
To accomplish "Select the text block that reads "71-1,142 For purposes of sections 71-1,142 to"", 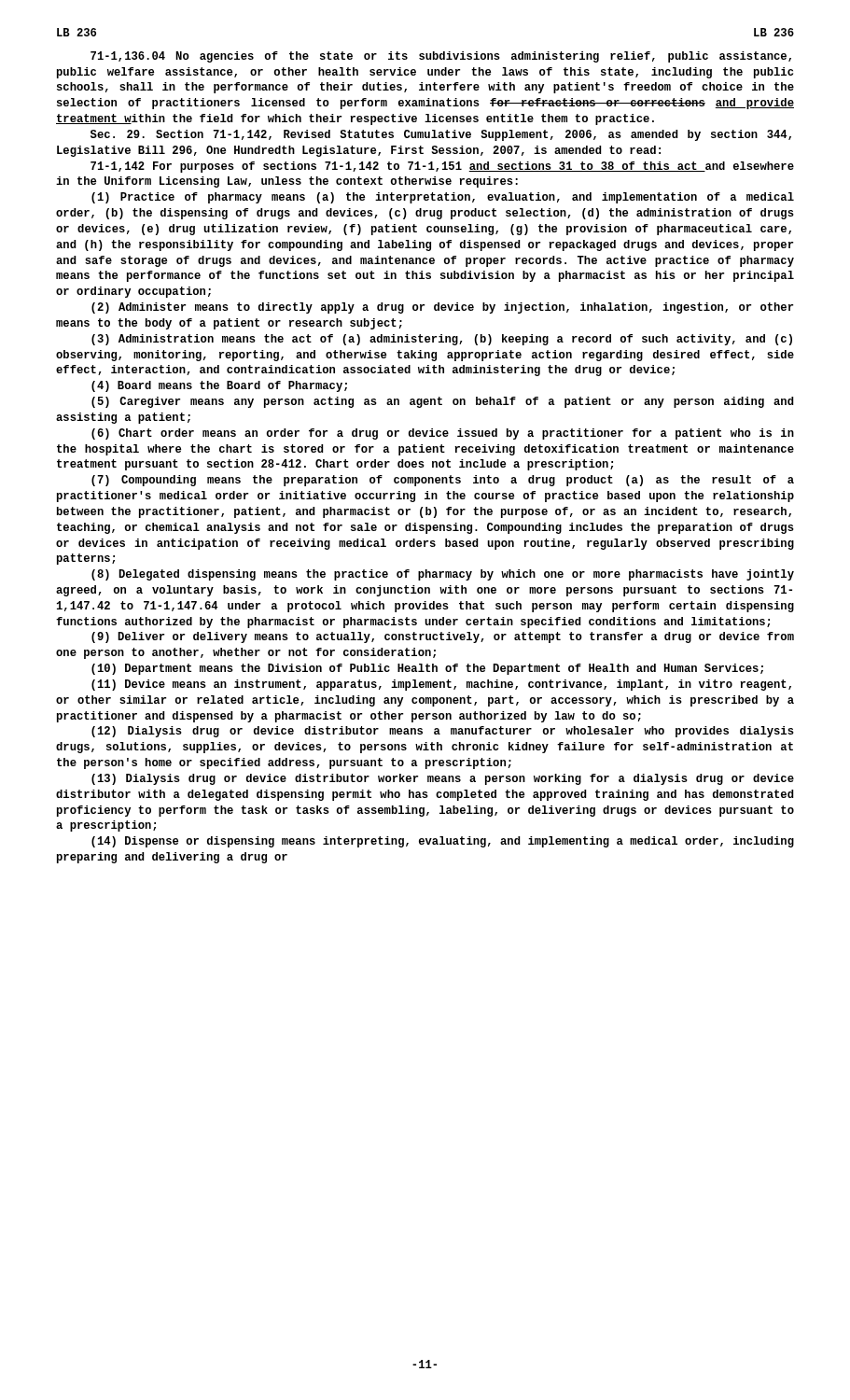I will pyautogui.click(x=425, y=175).
